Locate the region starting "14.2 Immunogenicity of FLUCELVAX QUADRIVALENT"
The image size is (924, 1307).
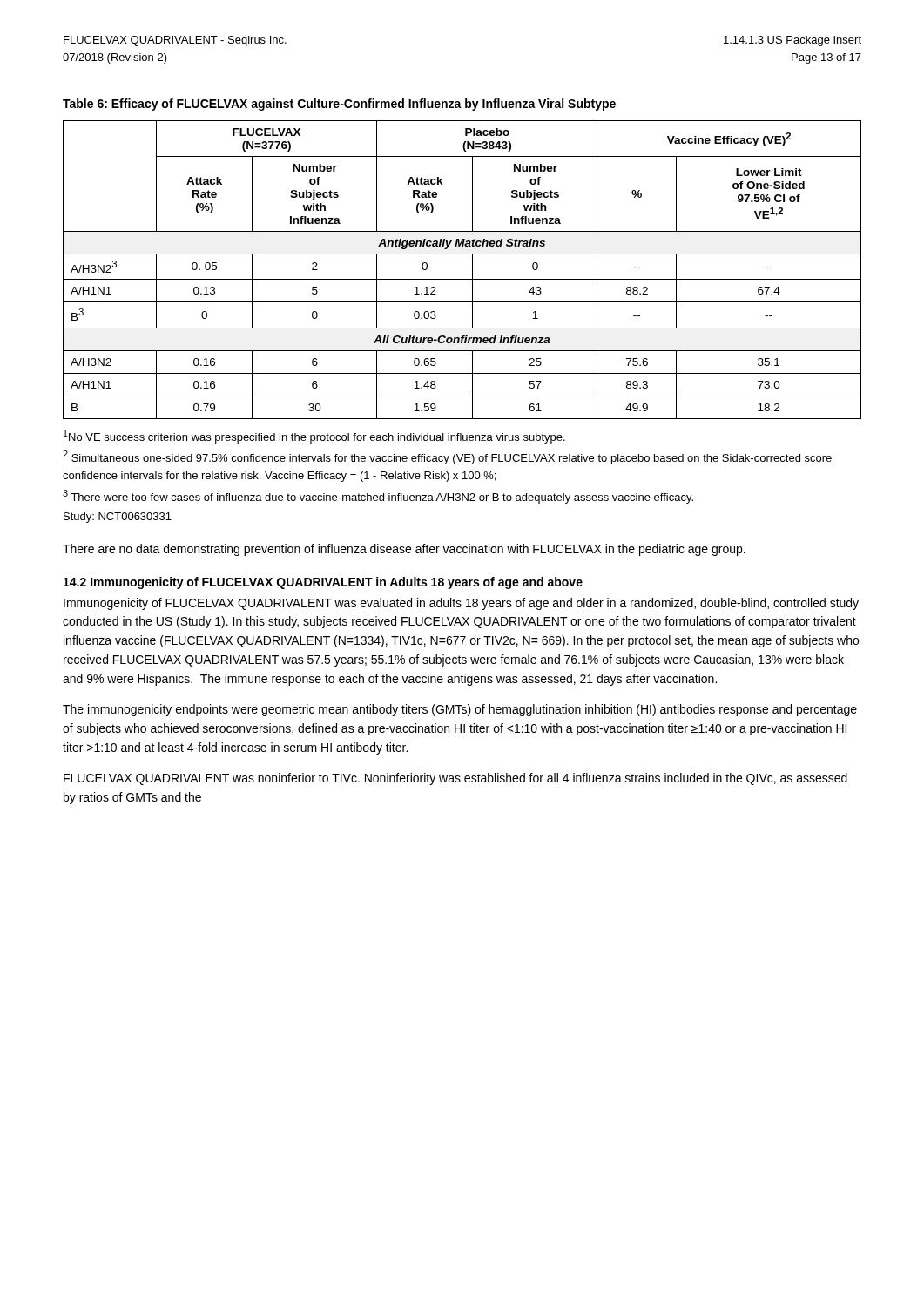pyautogui.click(x=462, y=582)
